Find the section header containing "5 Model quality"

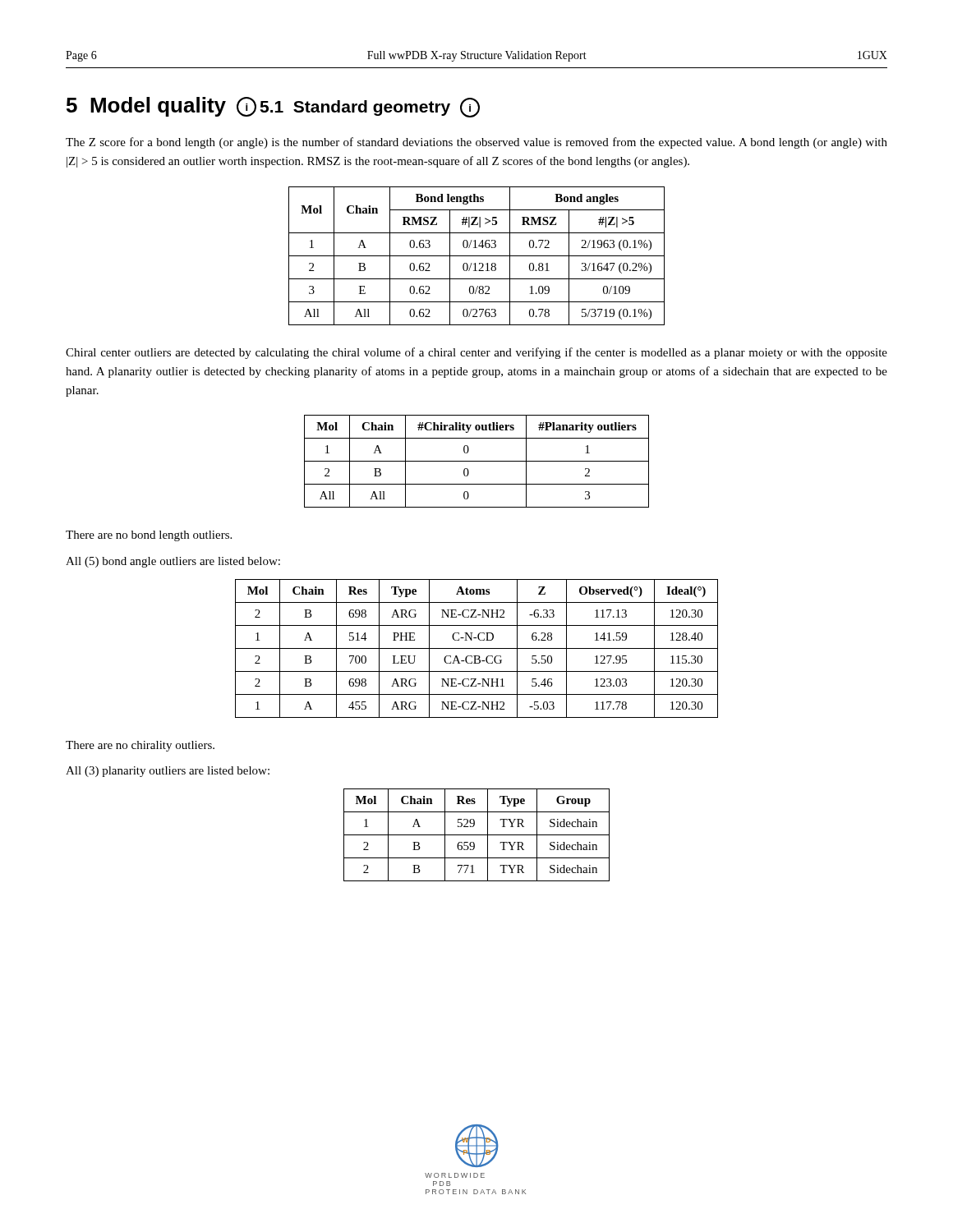point(161,106)
